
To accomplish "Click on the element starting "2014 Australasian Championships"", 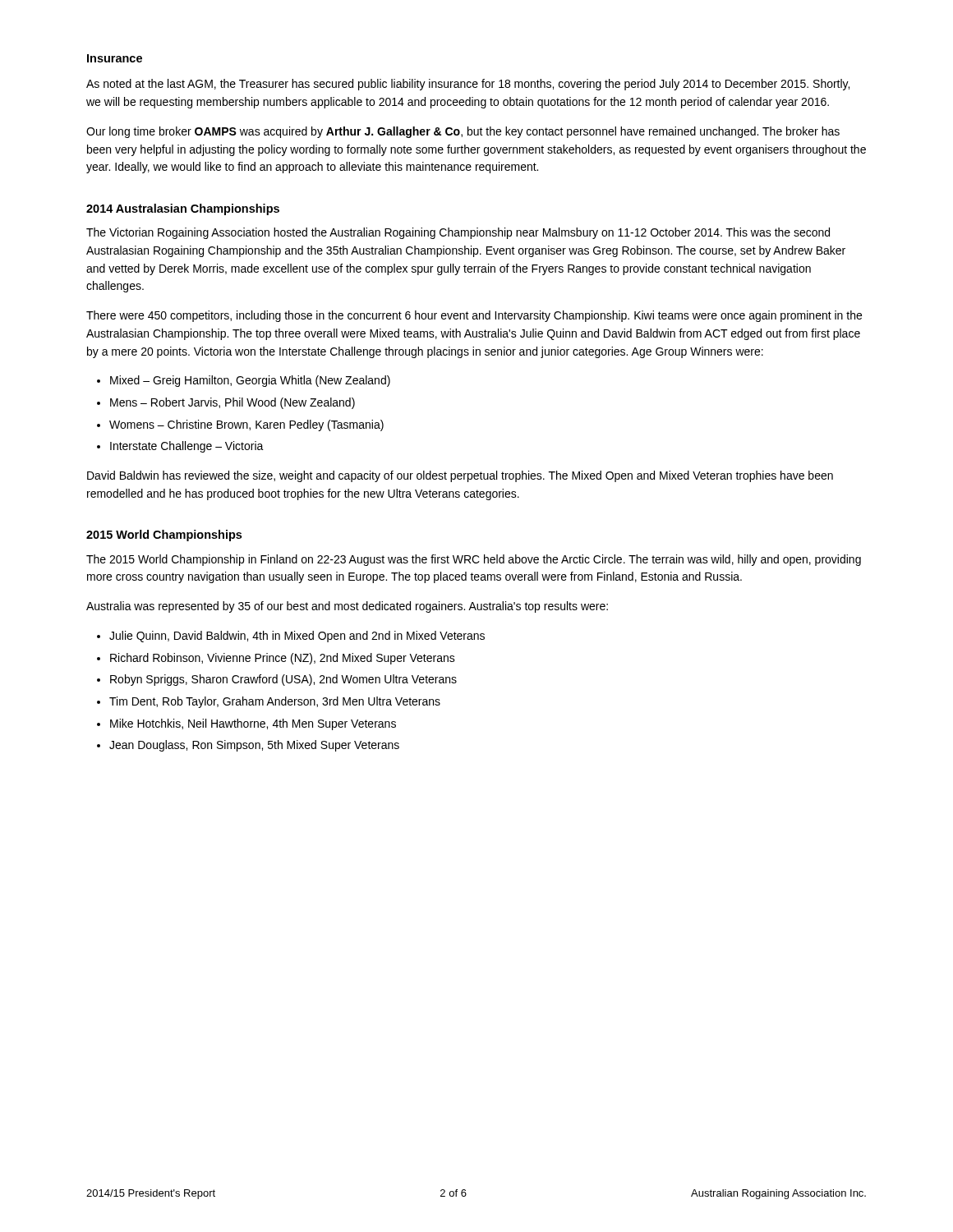I will [183, 209].
